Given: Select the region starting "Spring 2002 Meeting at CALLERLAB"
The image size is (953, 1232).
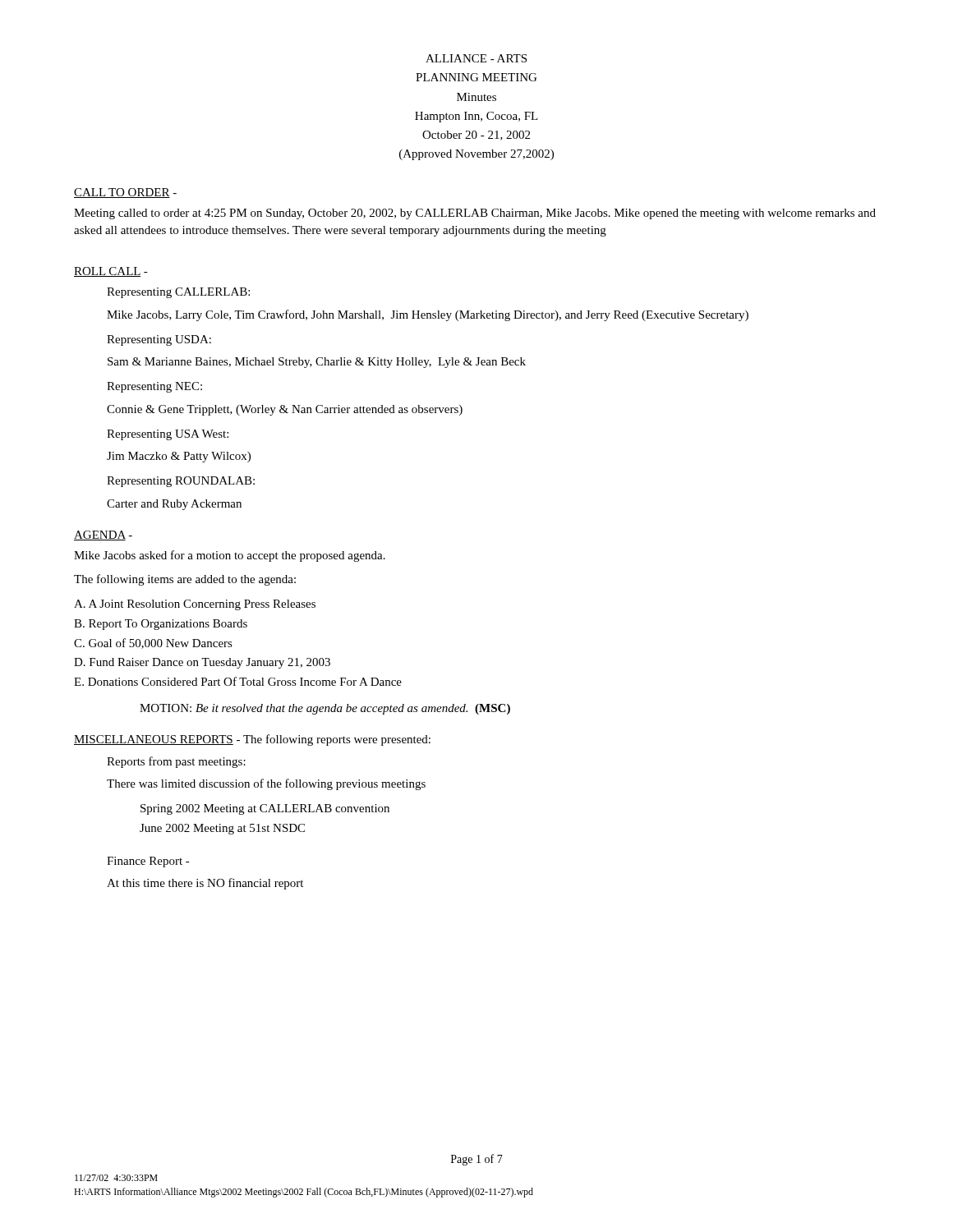Looking at the screenshot, I should tap(265, 809).
